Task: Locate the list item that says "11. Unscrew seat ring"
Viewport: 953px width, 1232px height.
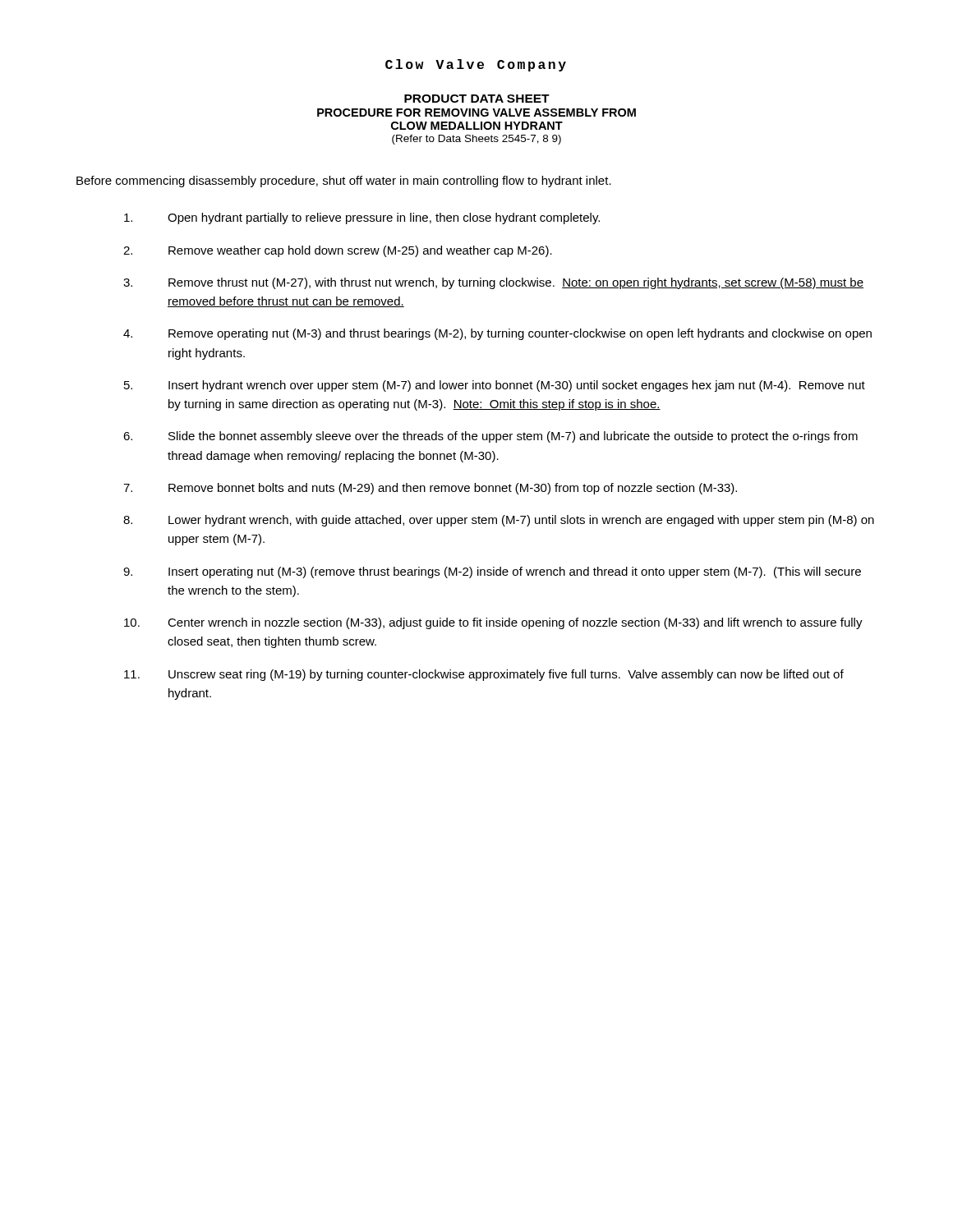Action: click(501, 683)
